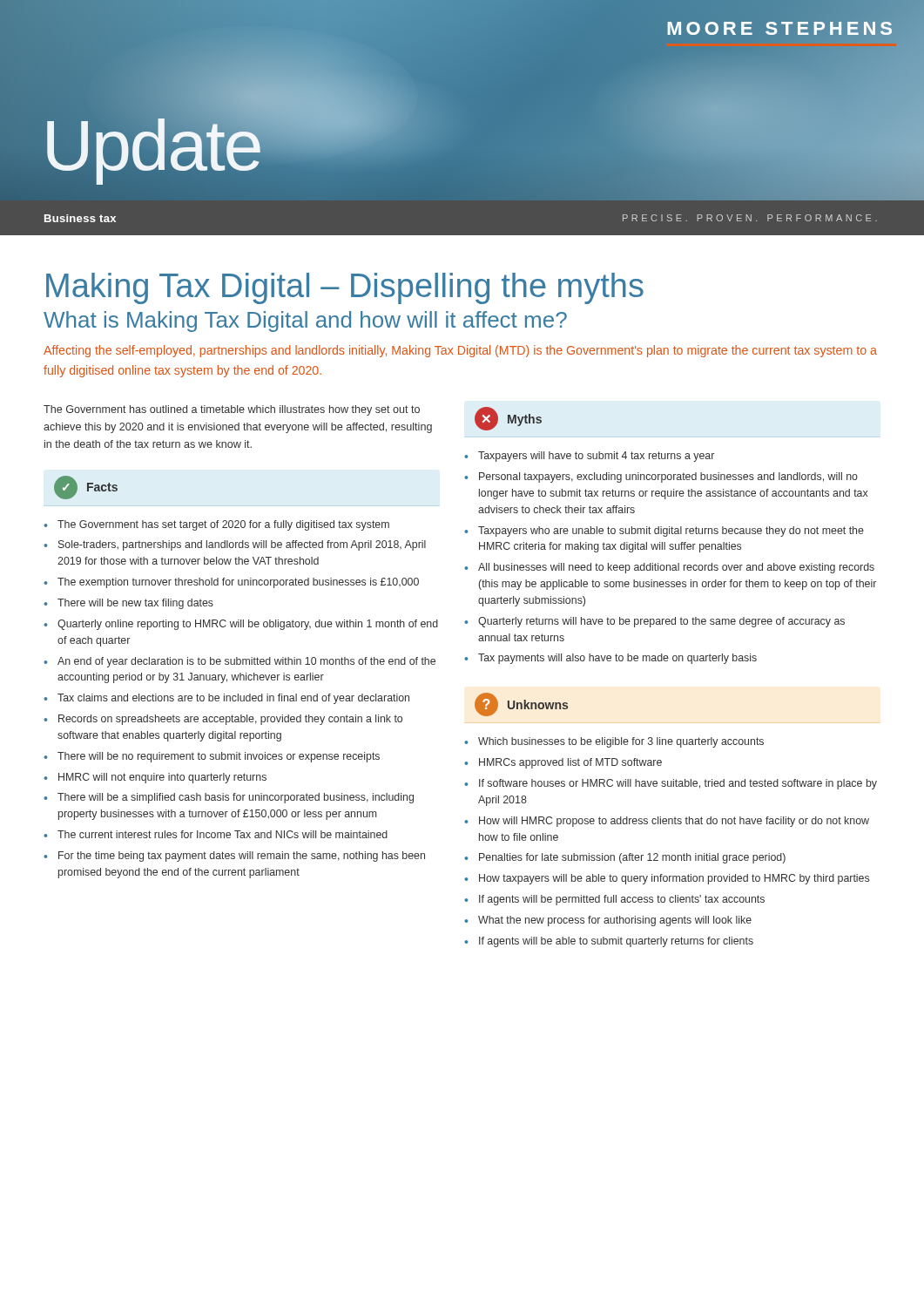
Task: Point to the block starting "•HMRCs approved list of MTD"
Action: pos(563,764)
